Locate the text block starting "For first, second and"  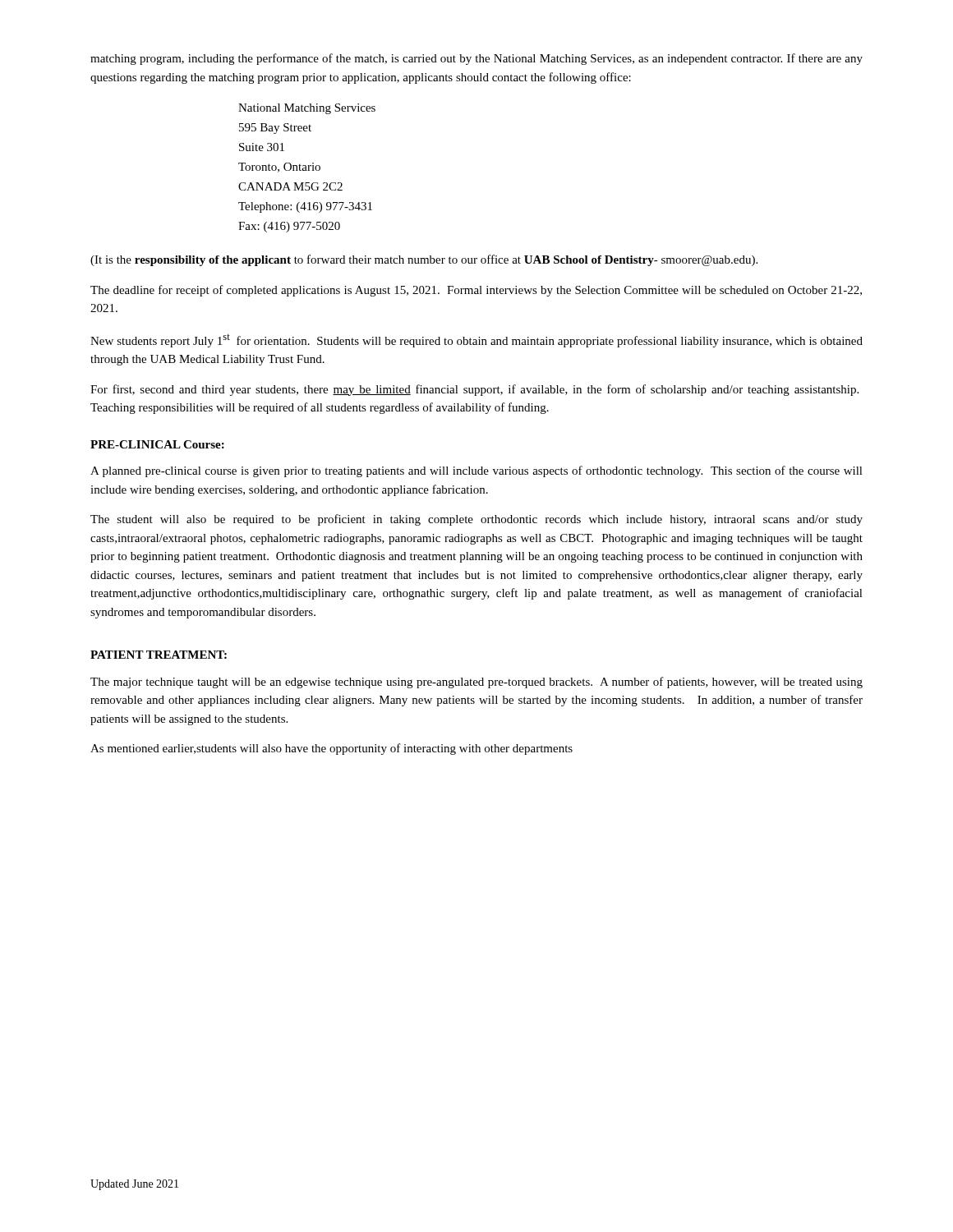coord(476,398)
